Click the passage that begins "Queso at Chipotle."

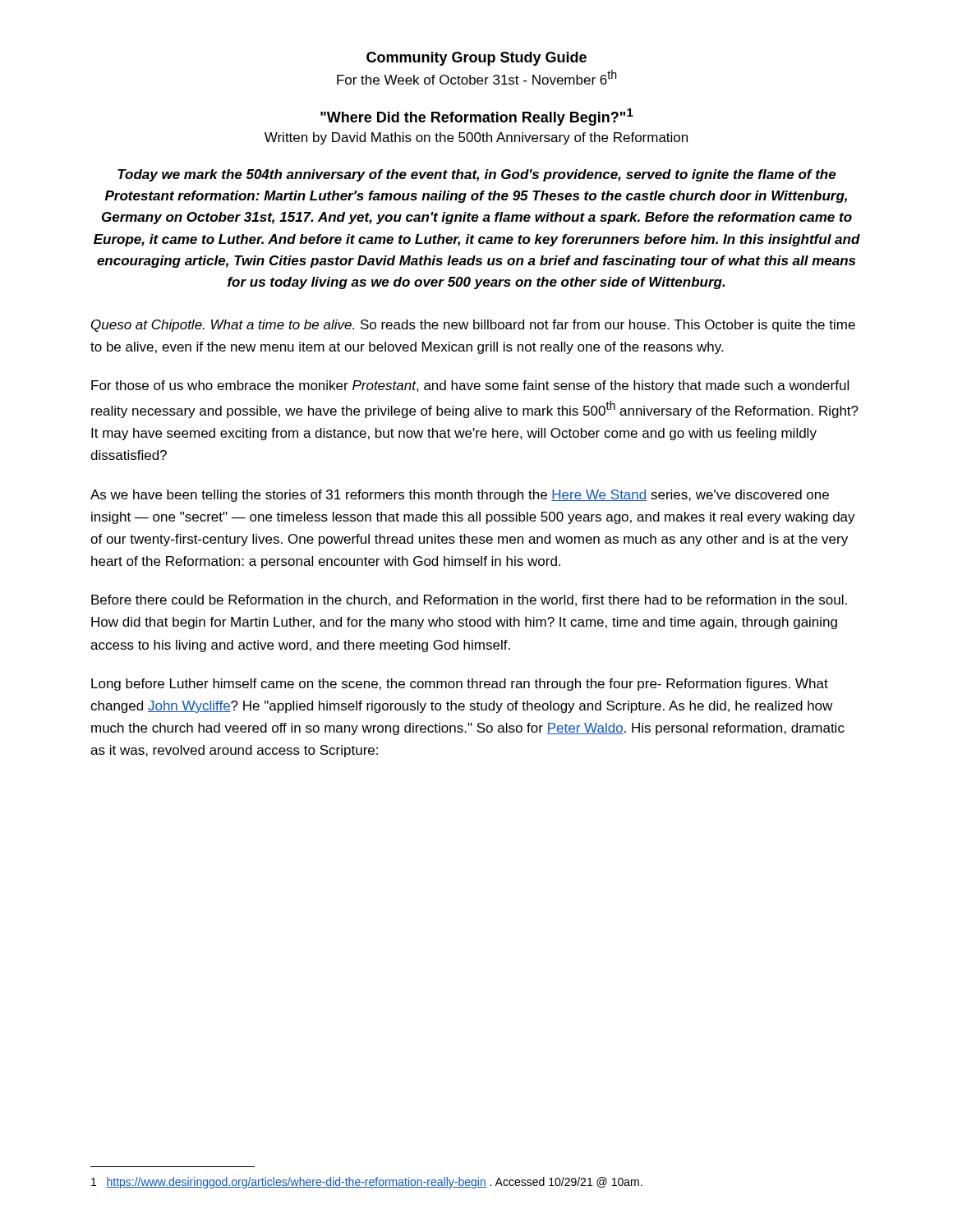pos(473,336)
